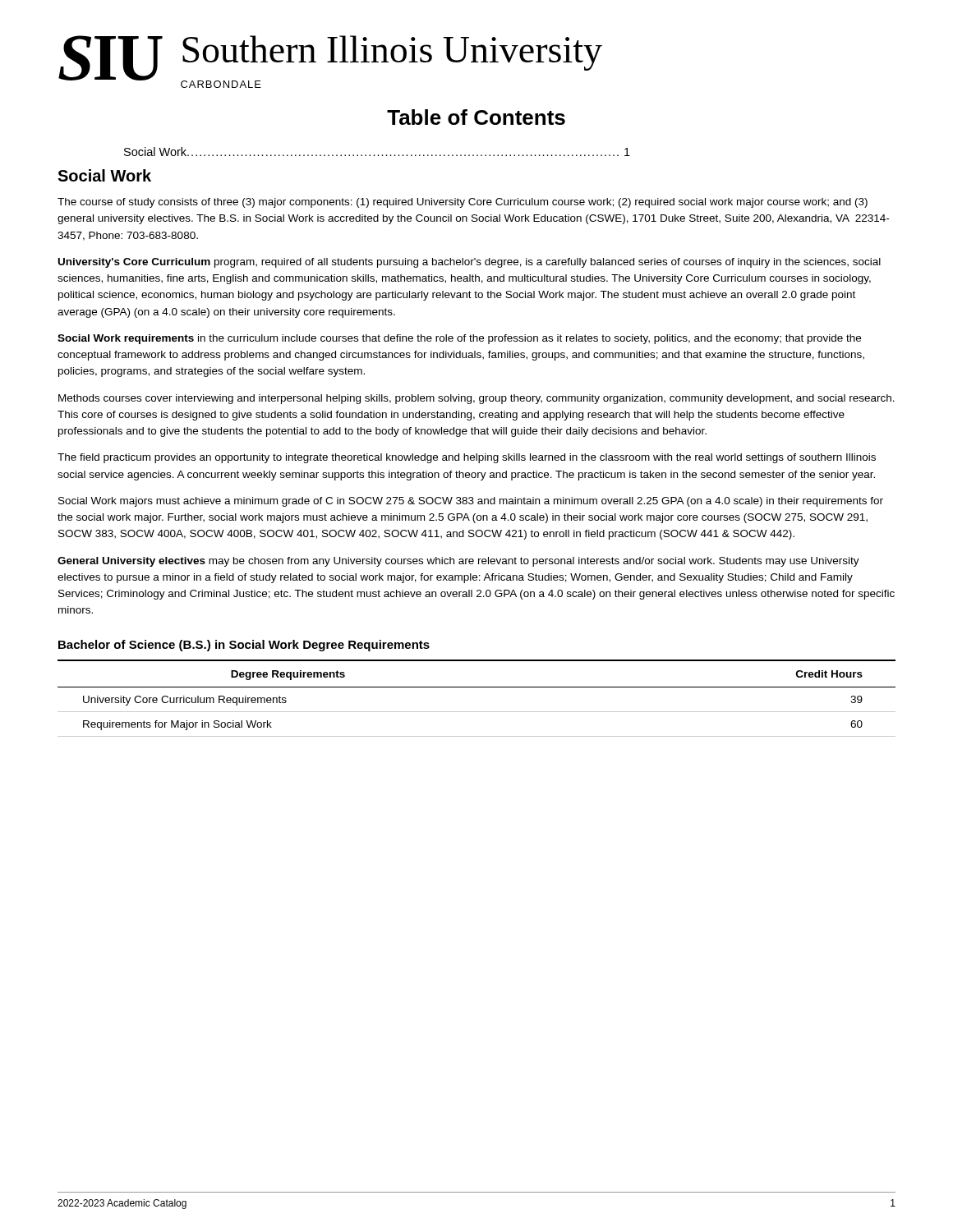The height and width of the screenshot is (1232, 953).
Task: Find the title
Action: click(x=476, y=118)
